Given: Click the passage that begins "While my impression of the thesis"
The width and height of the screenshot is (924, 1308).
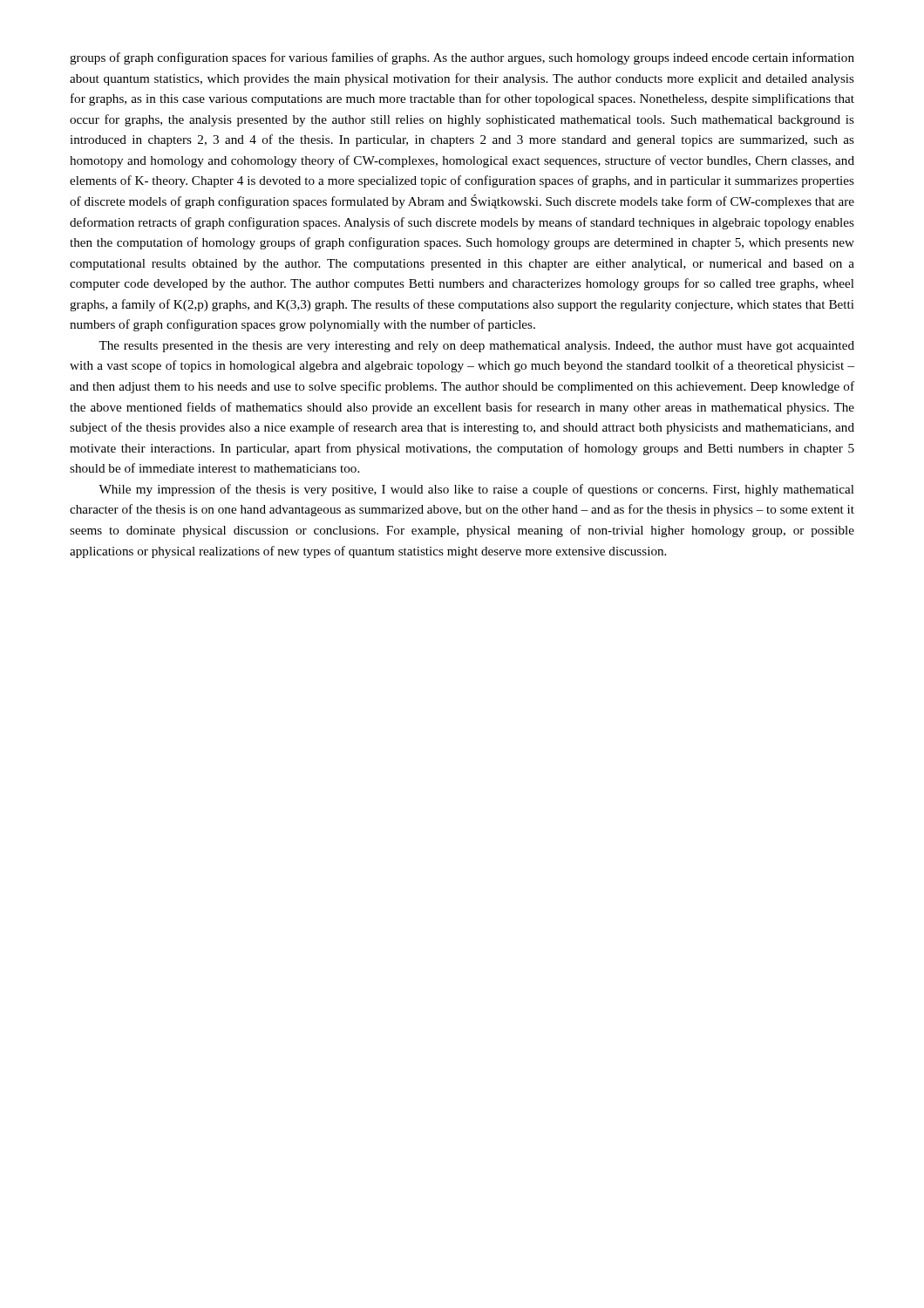Looking at the screenshot, I should pos(462,519).
